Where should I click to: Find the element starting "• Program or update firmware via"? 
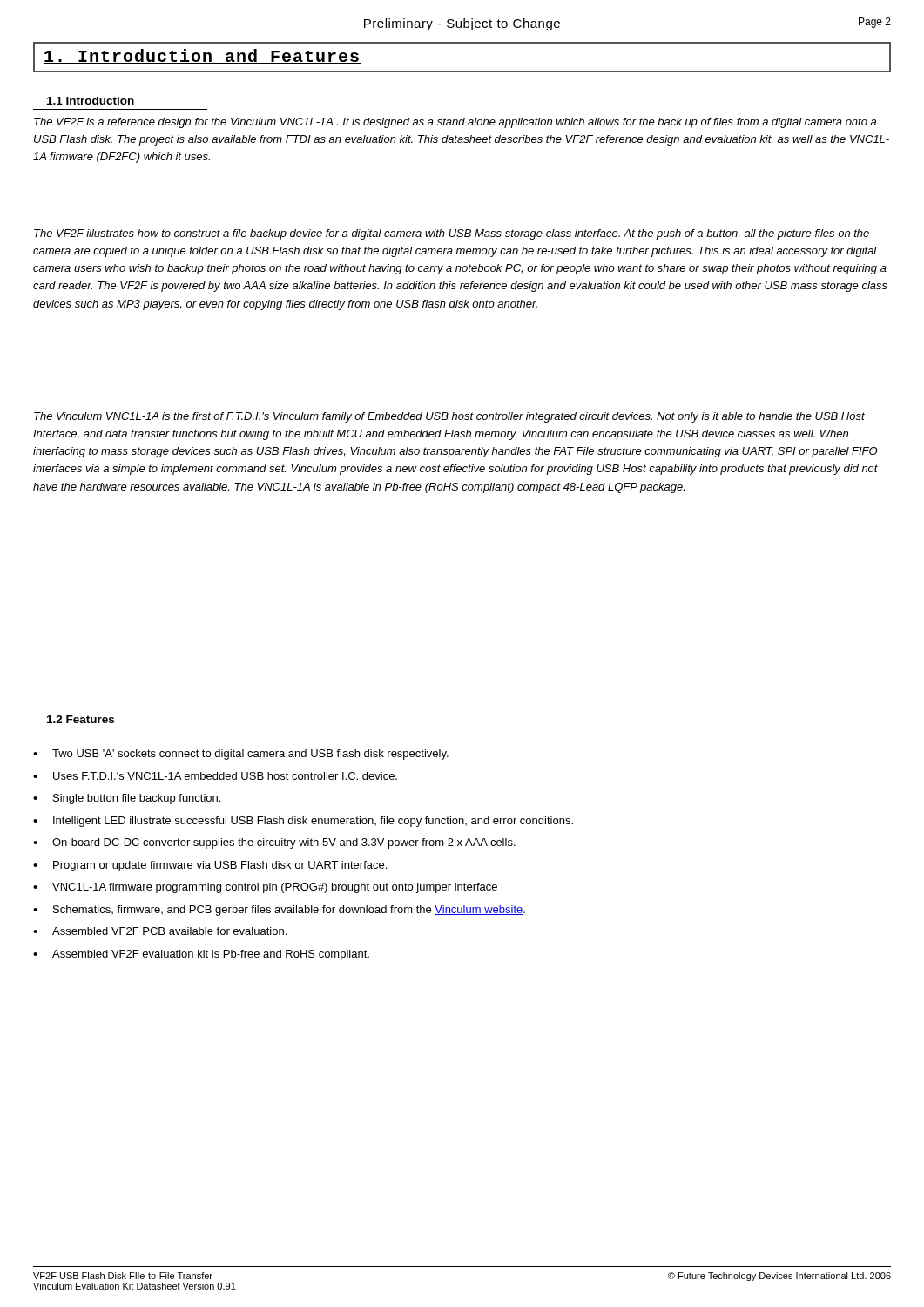click(210, 865)
